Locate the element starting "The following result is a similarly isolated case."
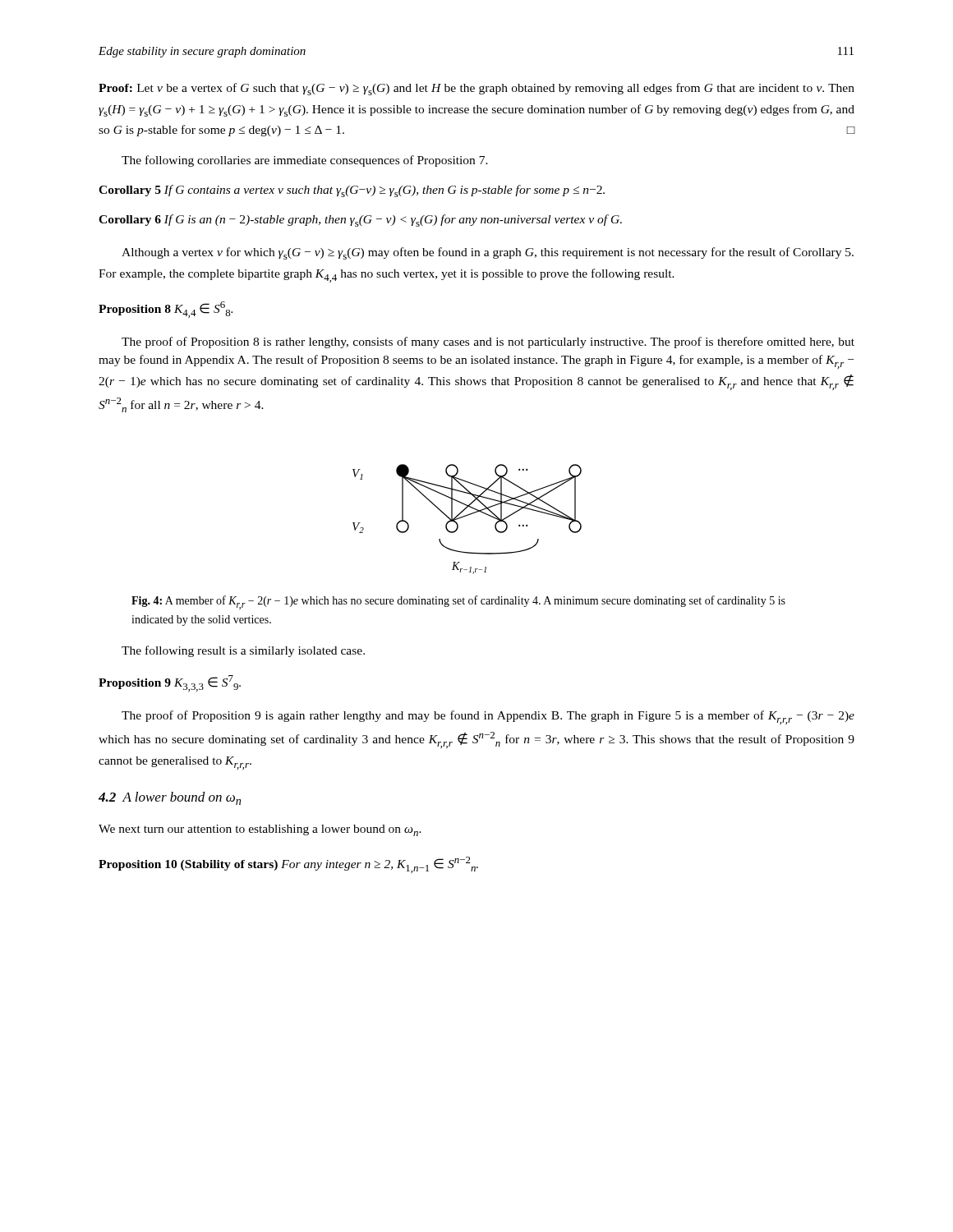 point(244,650)
